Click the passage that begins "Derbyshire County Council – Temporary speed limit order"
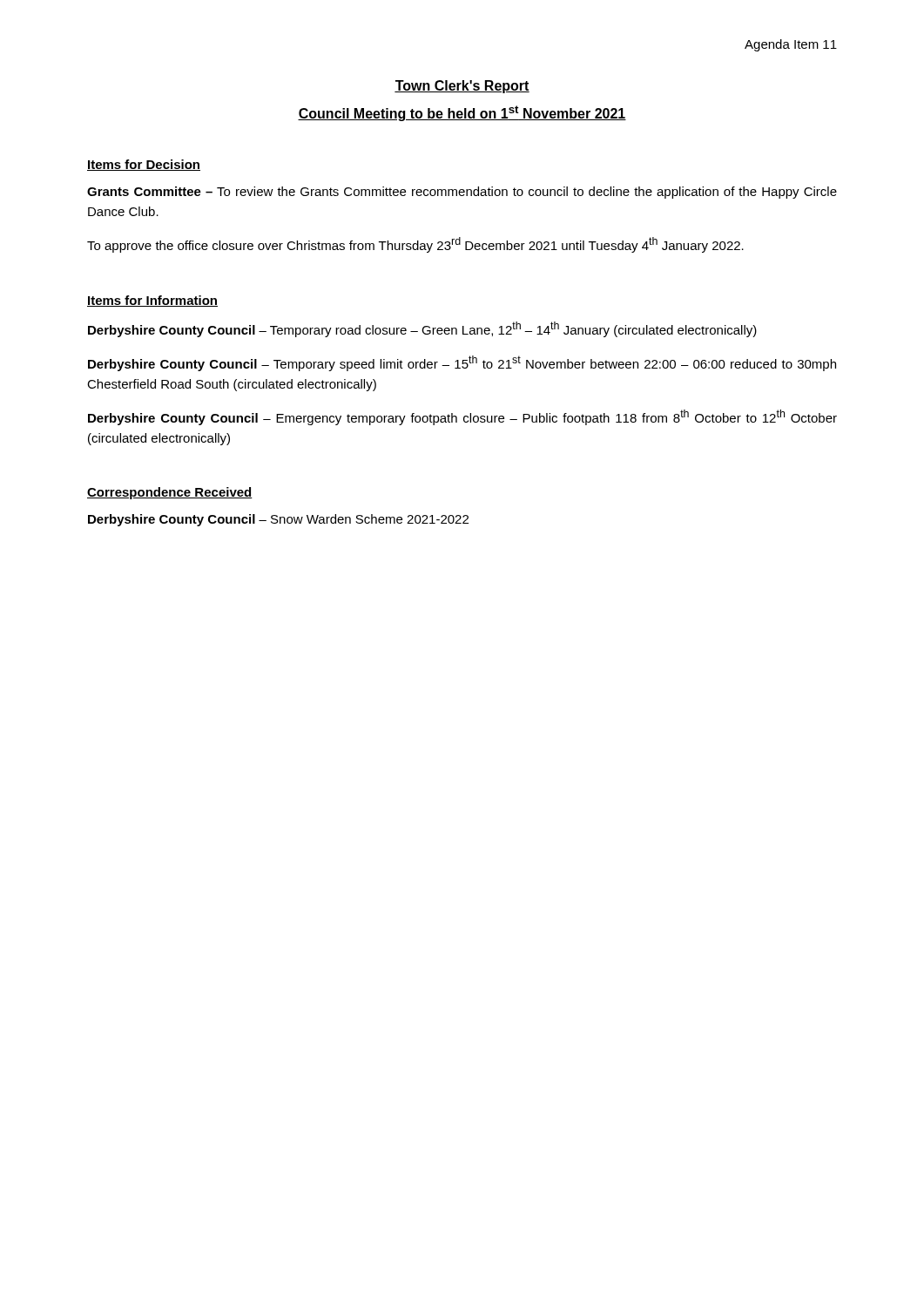The width and height of the screenshot is (924, 1307). pyautogui.click(x=462, y=373)
